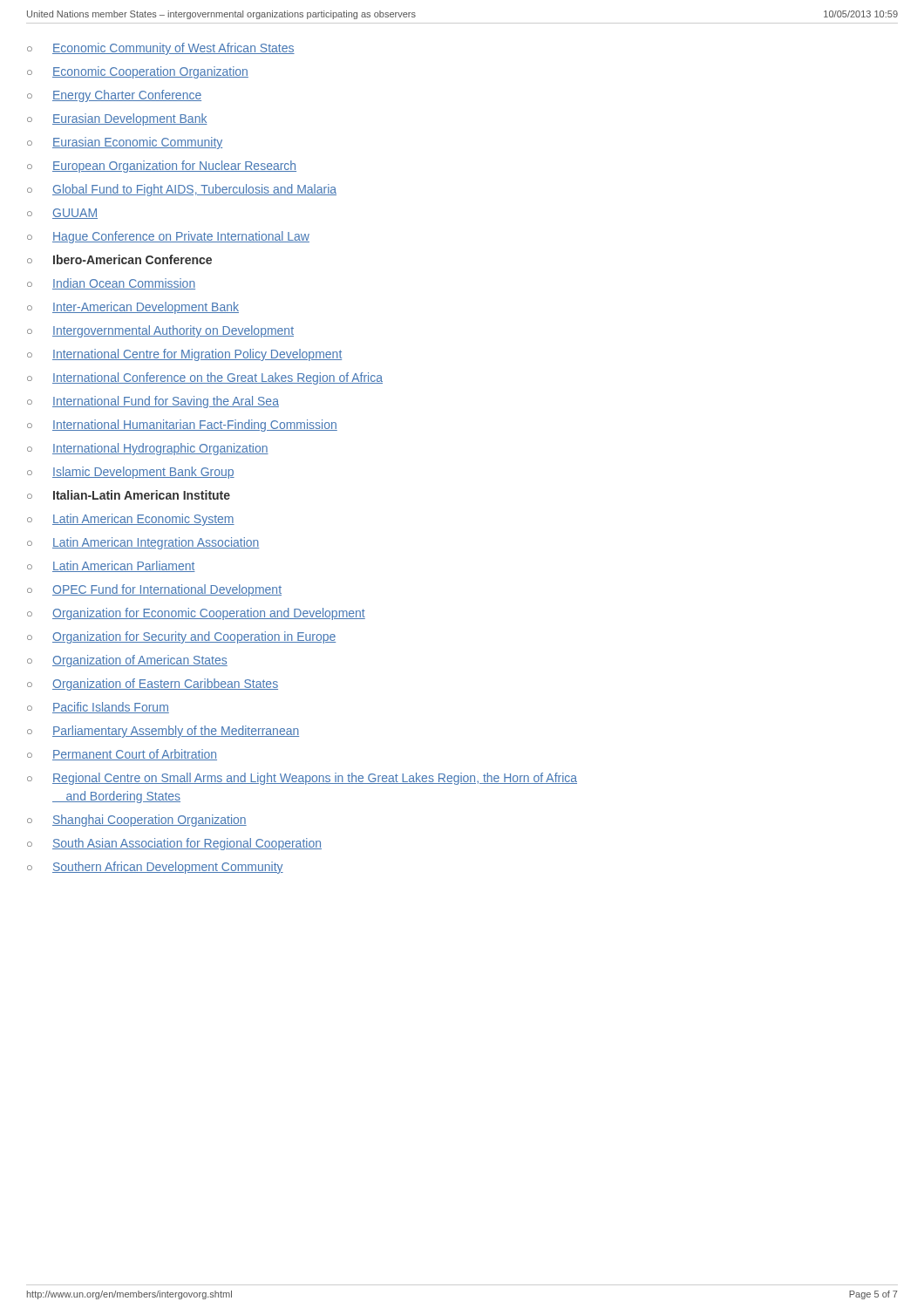Click on the list item containing "○ Economic Community of"
The image size is (924, 1308).
click(x=160, y=48)
